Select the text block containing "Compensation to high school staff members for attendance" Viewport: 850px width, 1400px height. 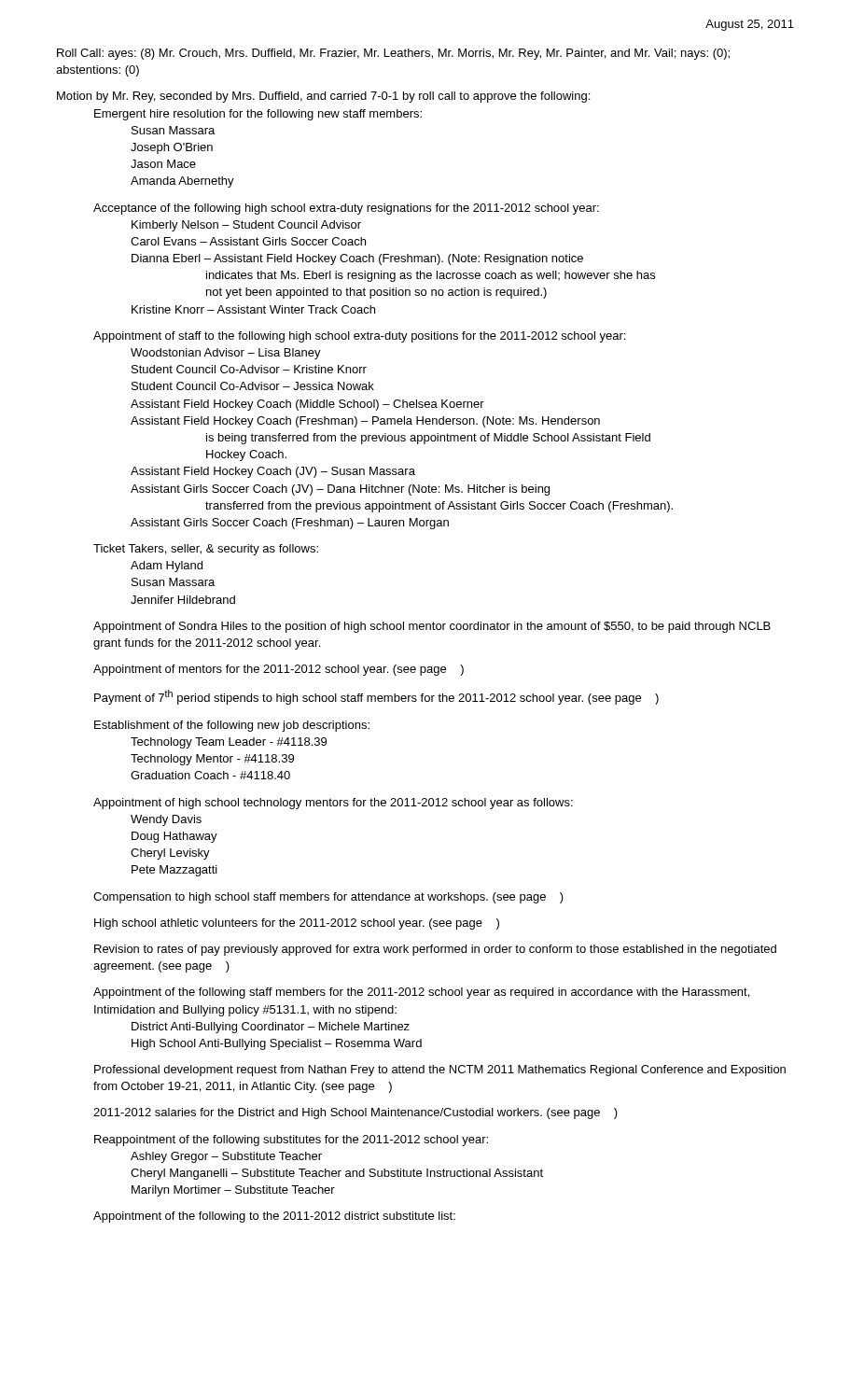[329, 896]
